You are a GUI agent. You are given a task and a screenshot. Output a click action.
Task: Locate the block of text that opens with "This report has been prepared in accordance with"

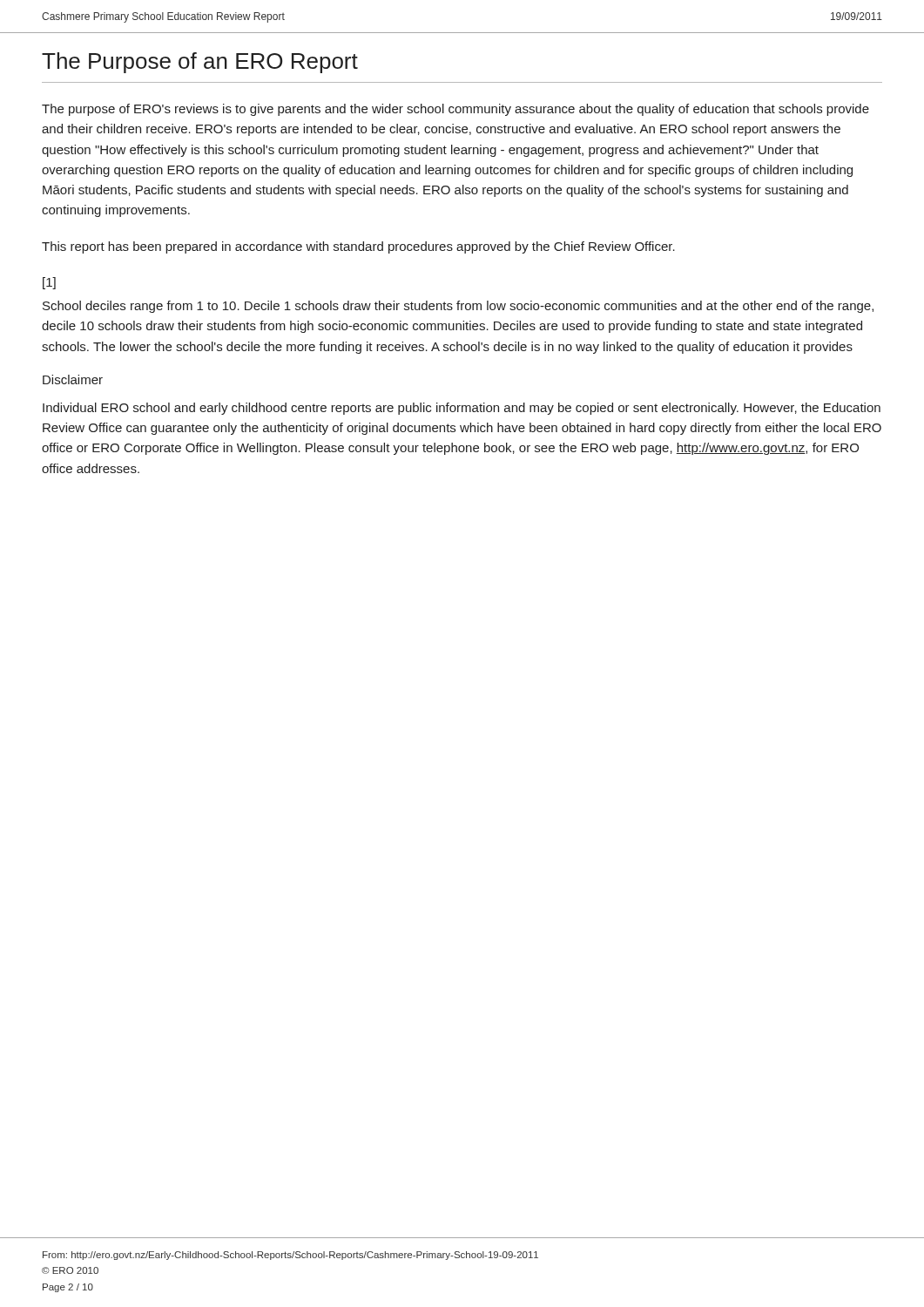(x=359, y=246)
